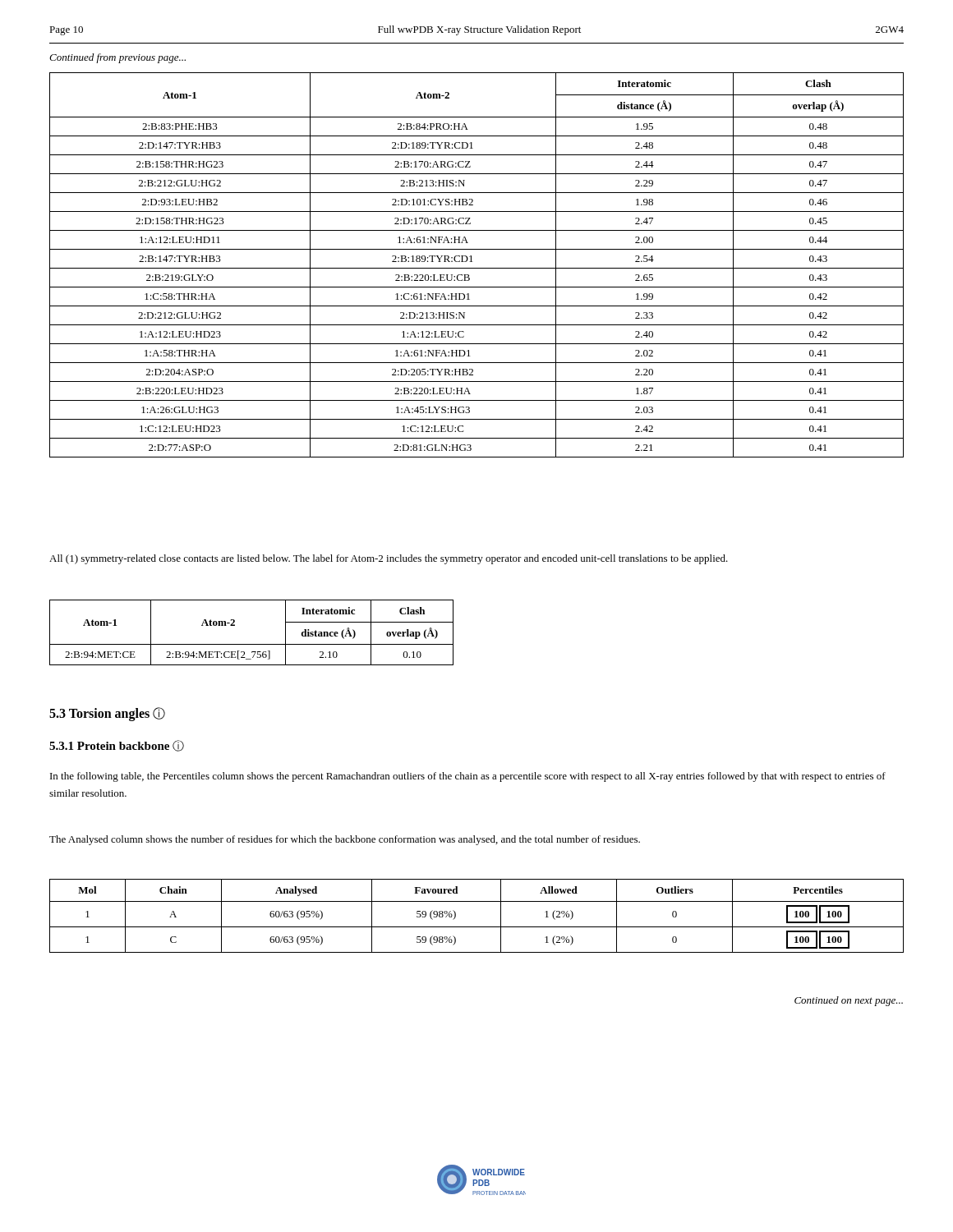Viewport: 953px width, 1232px height.
Task: Select the table that reads "1 (2%)"
Action: pos(476,916)
